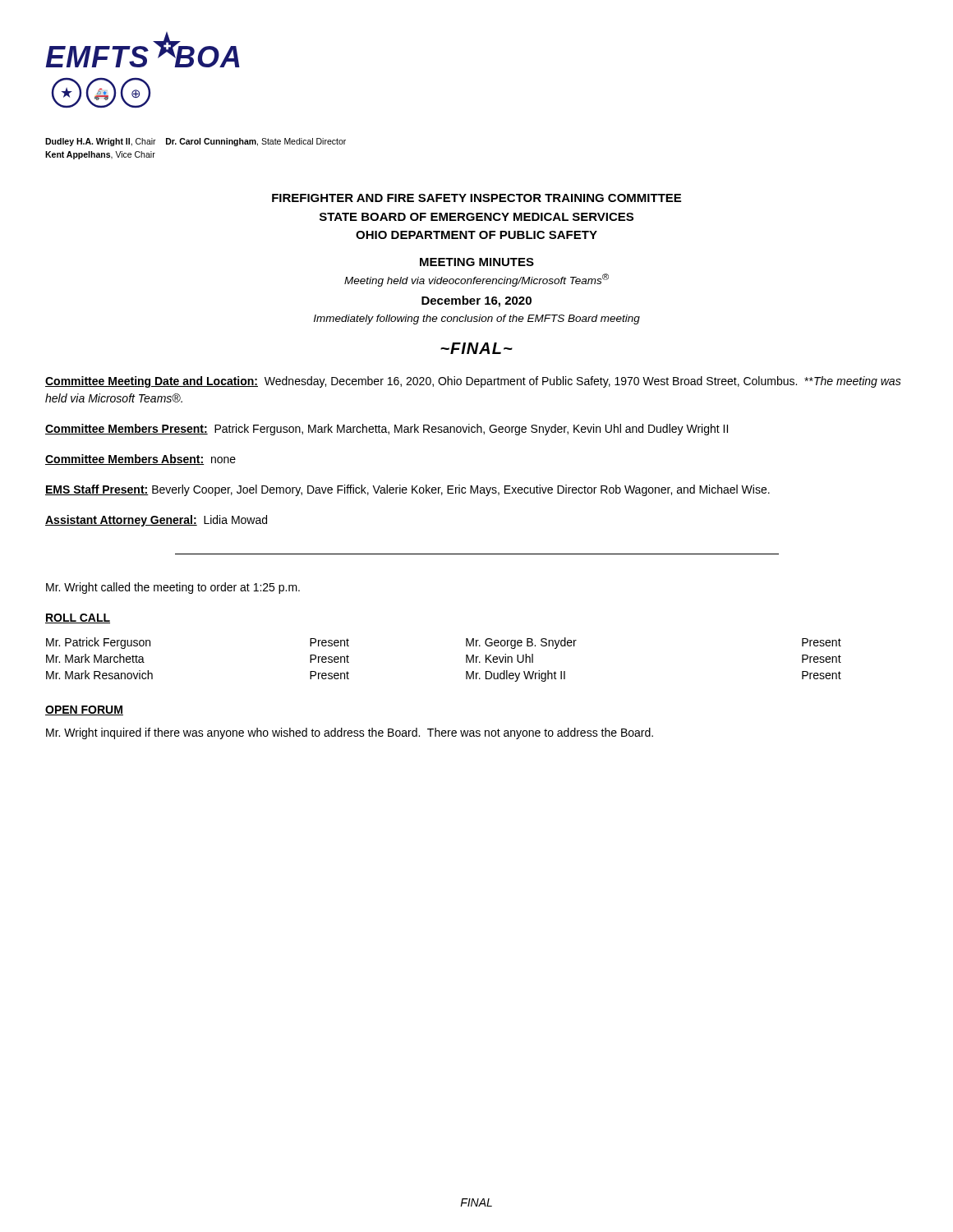Click on the table containing "Mr. Mark Marchetta"
The width and height of the screenshot is (953, 1232).
coord(476,659)
